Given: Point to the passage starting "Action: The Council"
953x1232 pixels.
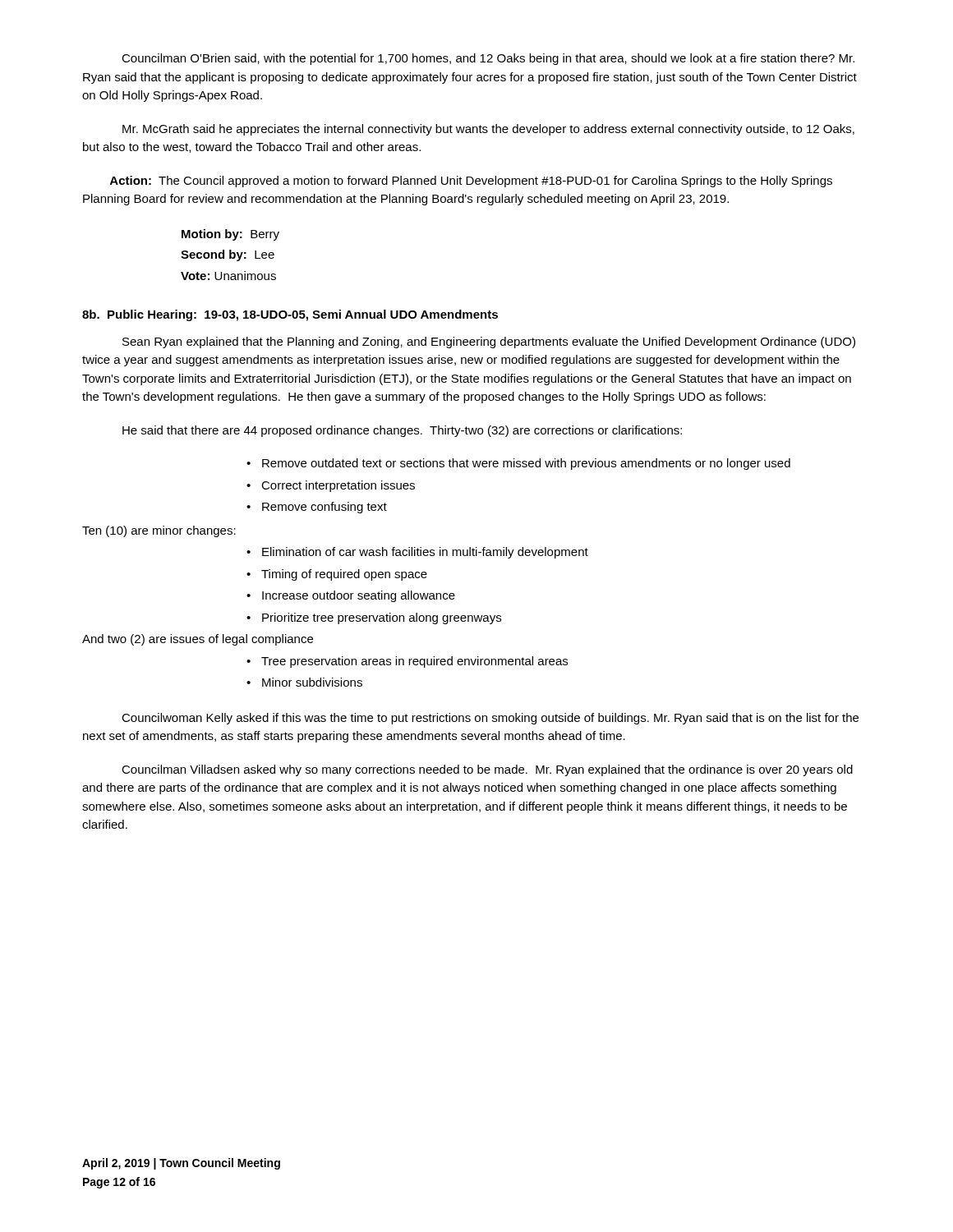Looking at the screenshot, I should click(457, 189).
